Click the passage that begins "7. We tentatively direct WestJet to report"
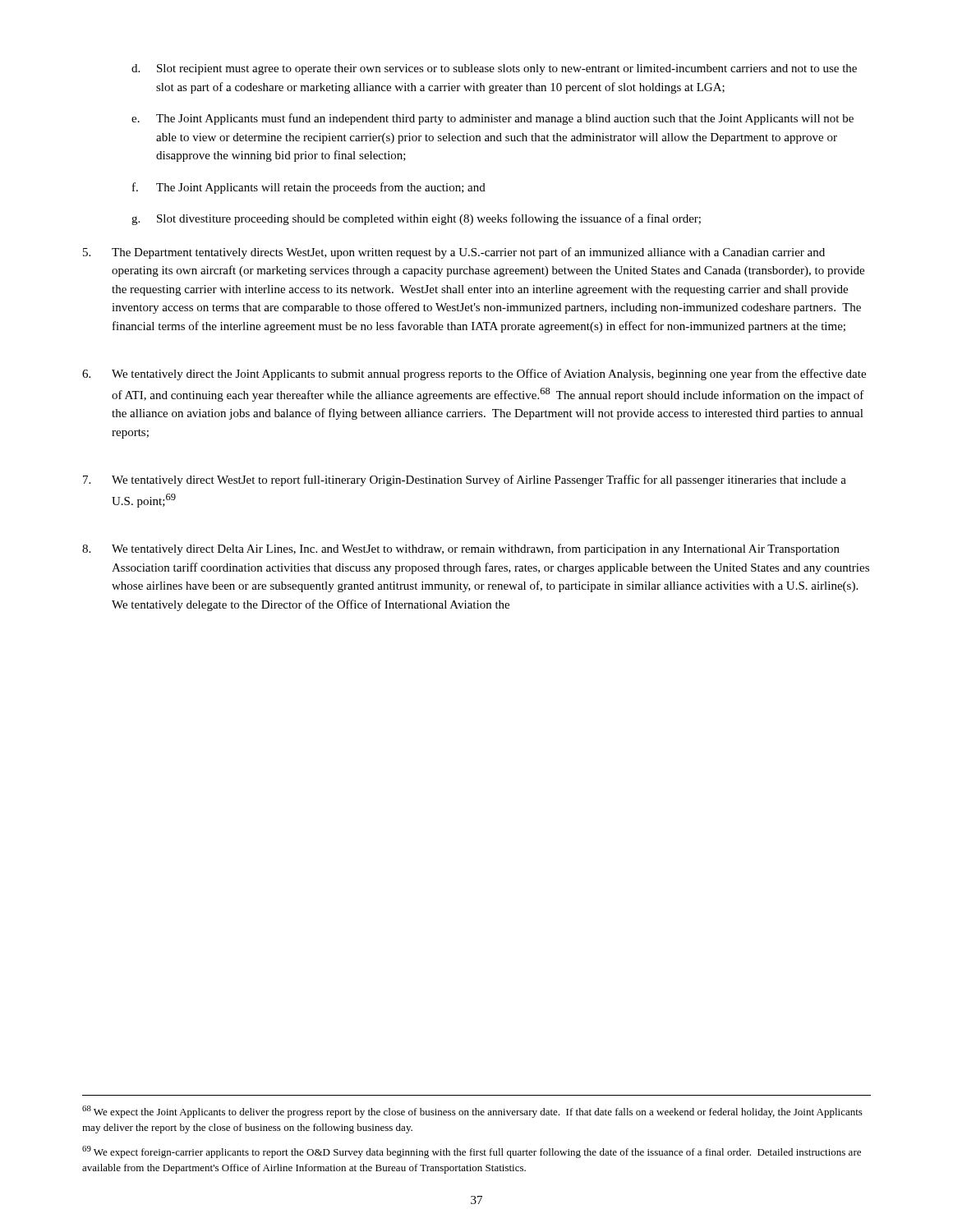Viewport: 953px width, 1232px height. 476,490
